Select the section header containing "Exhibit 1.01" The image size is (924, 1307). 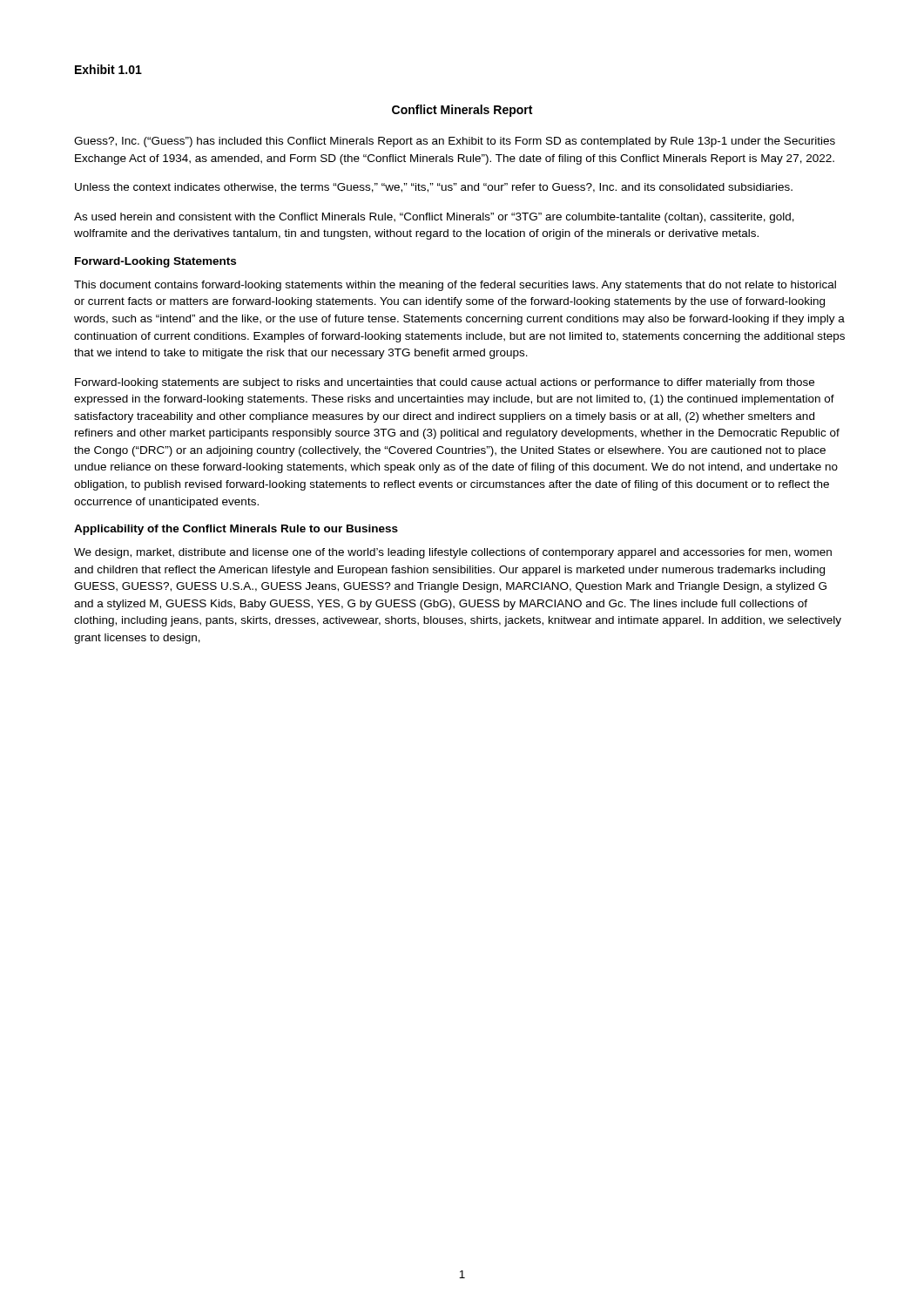point(108,70)
